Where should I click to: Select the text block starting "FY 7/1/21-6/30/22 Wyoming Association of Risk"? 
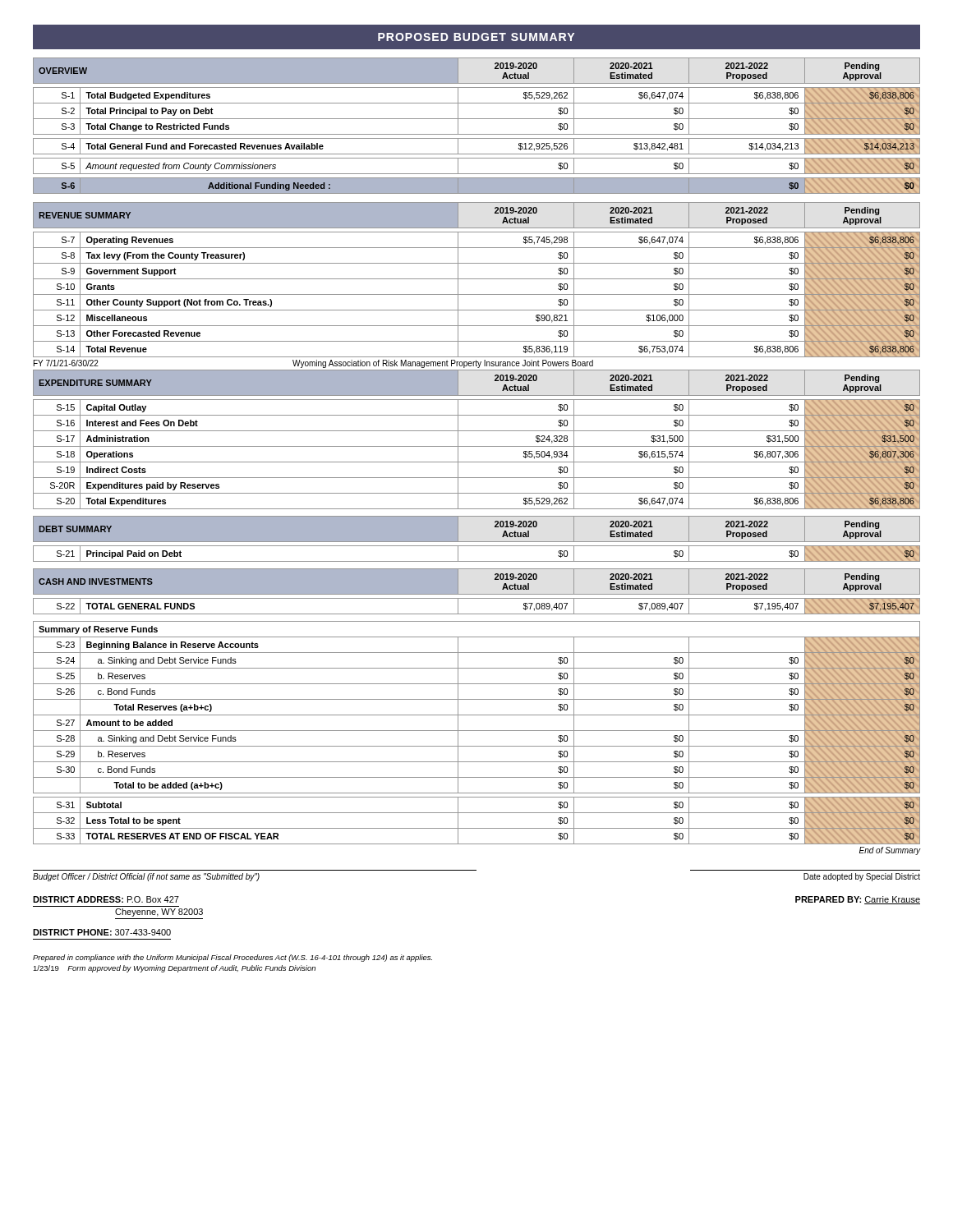[x=313, y=363]
